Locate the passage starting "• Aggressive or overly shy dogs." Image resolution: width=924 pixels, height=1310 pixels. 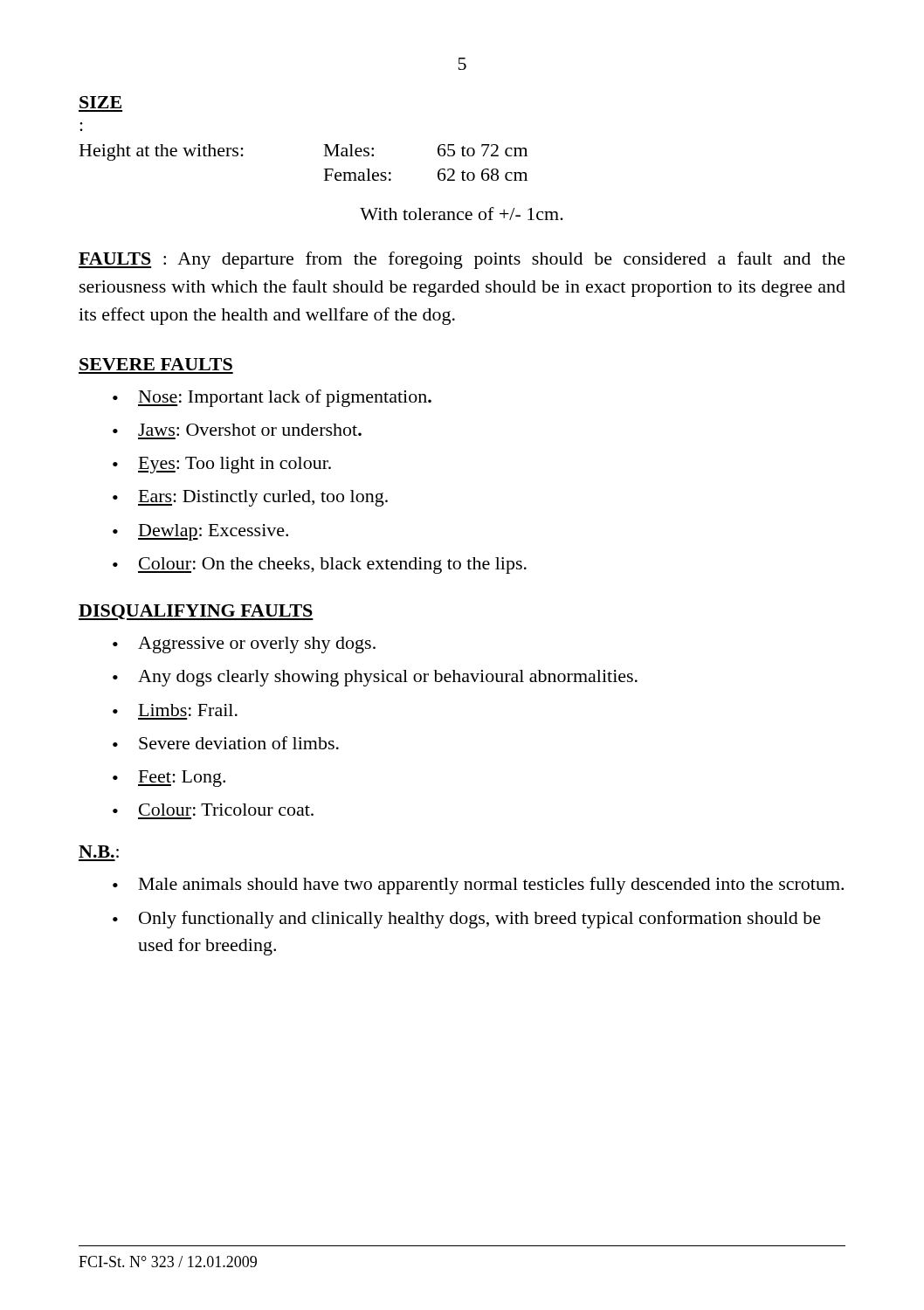coord(244,645)
